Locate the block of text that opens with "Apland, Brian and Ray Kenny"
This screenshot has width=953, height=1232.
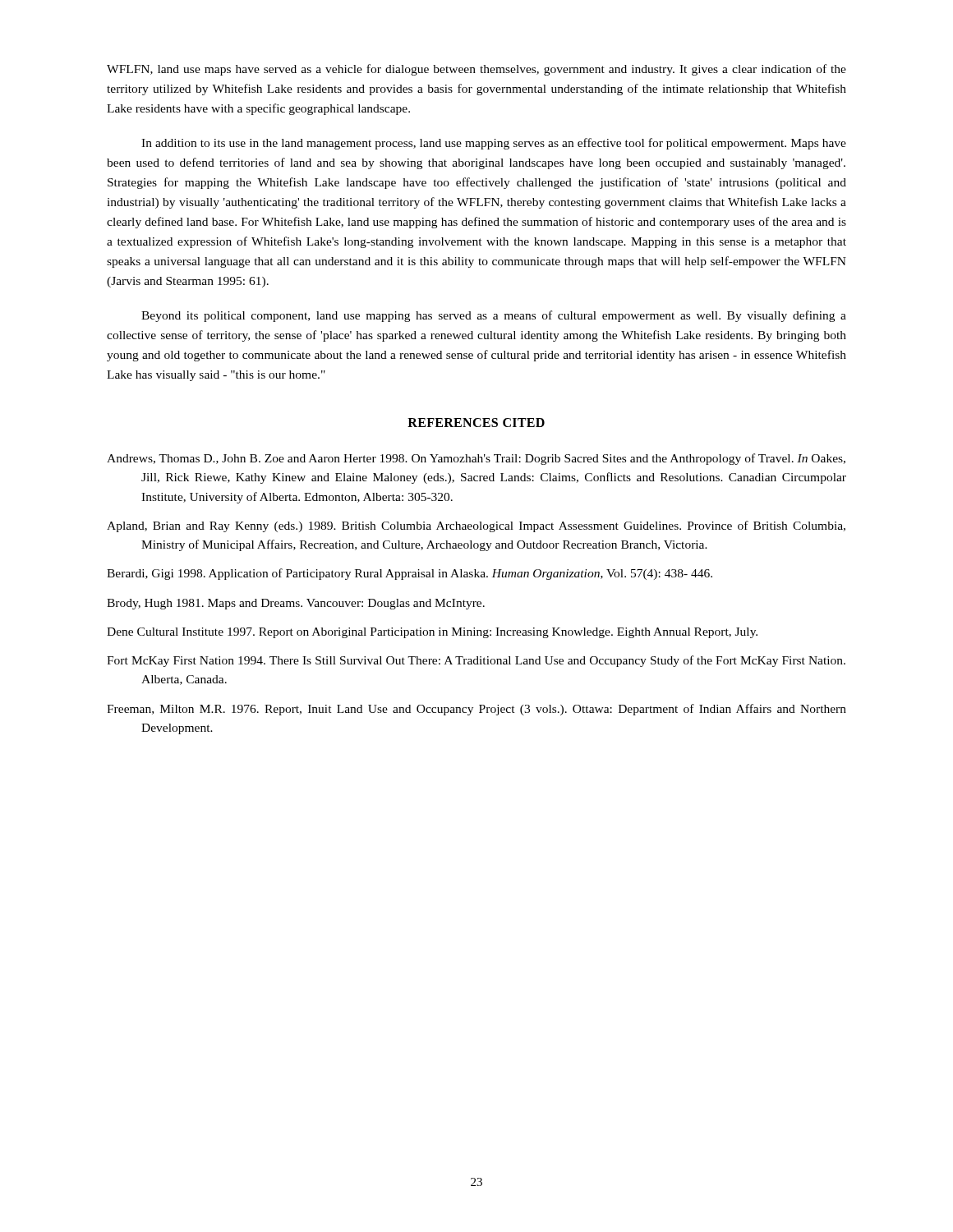[x=476, y=535]
